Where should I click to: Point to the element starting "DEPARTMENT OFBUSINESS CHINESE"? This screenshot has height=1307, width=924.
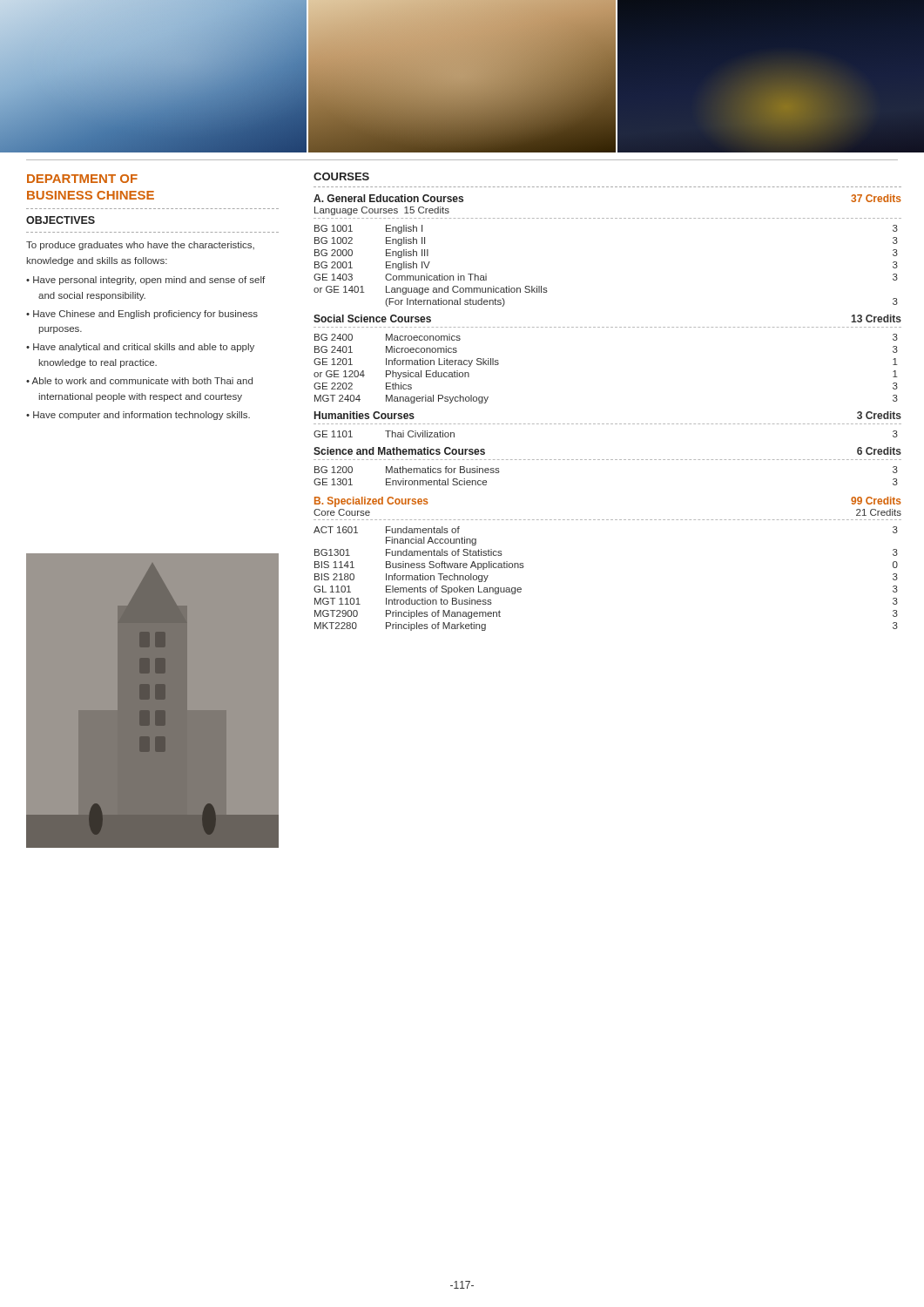[90, 187]
